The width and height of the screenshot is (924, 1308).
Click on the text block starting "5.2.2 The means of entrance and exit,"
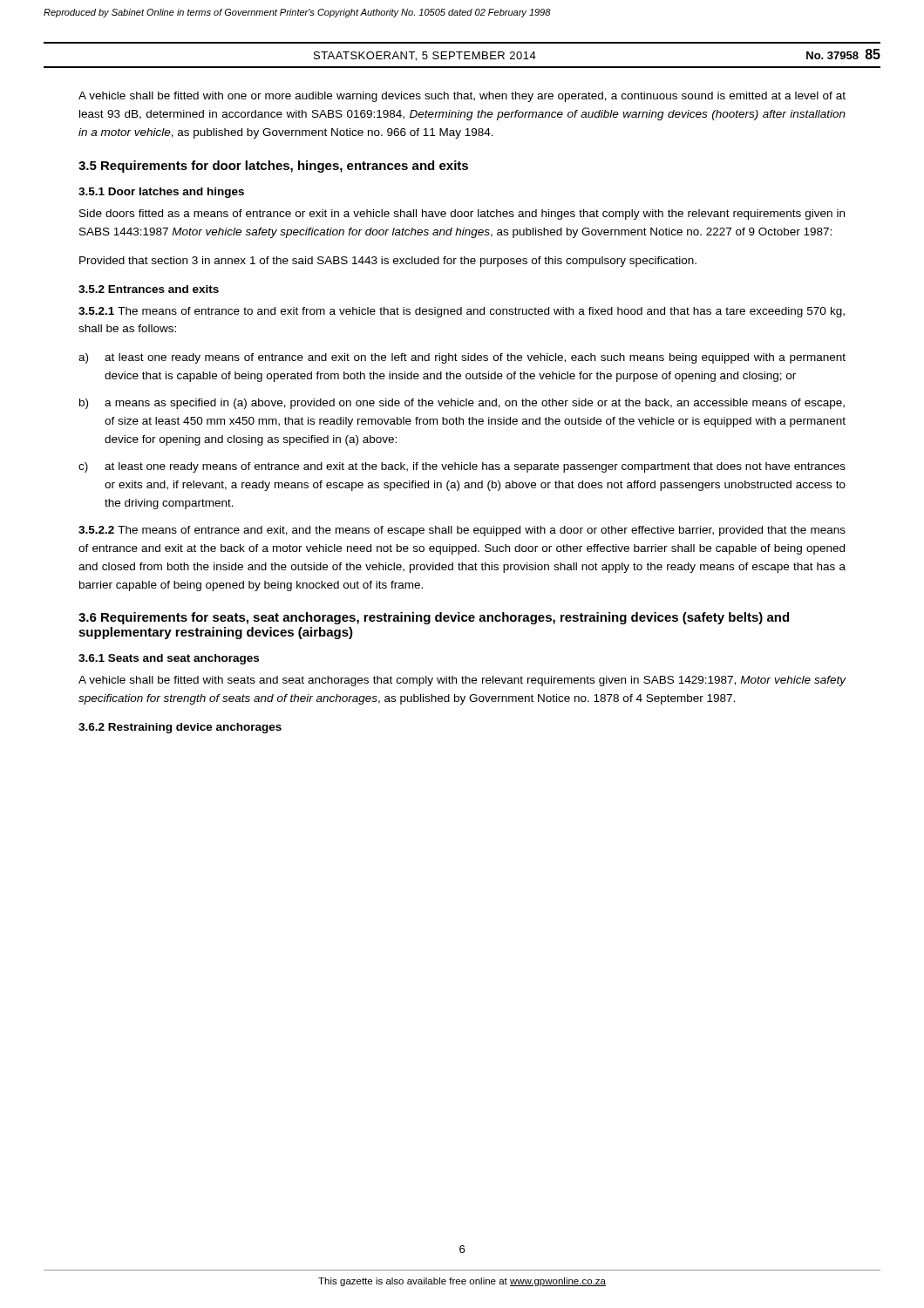coord(462,557)
